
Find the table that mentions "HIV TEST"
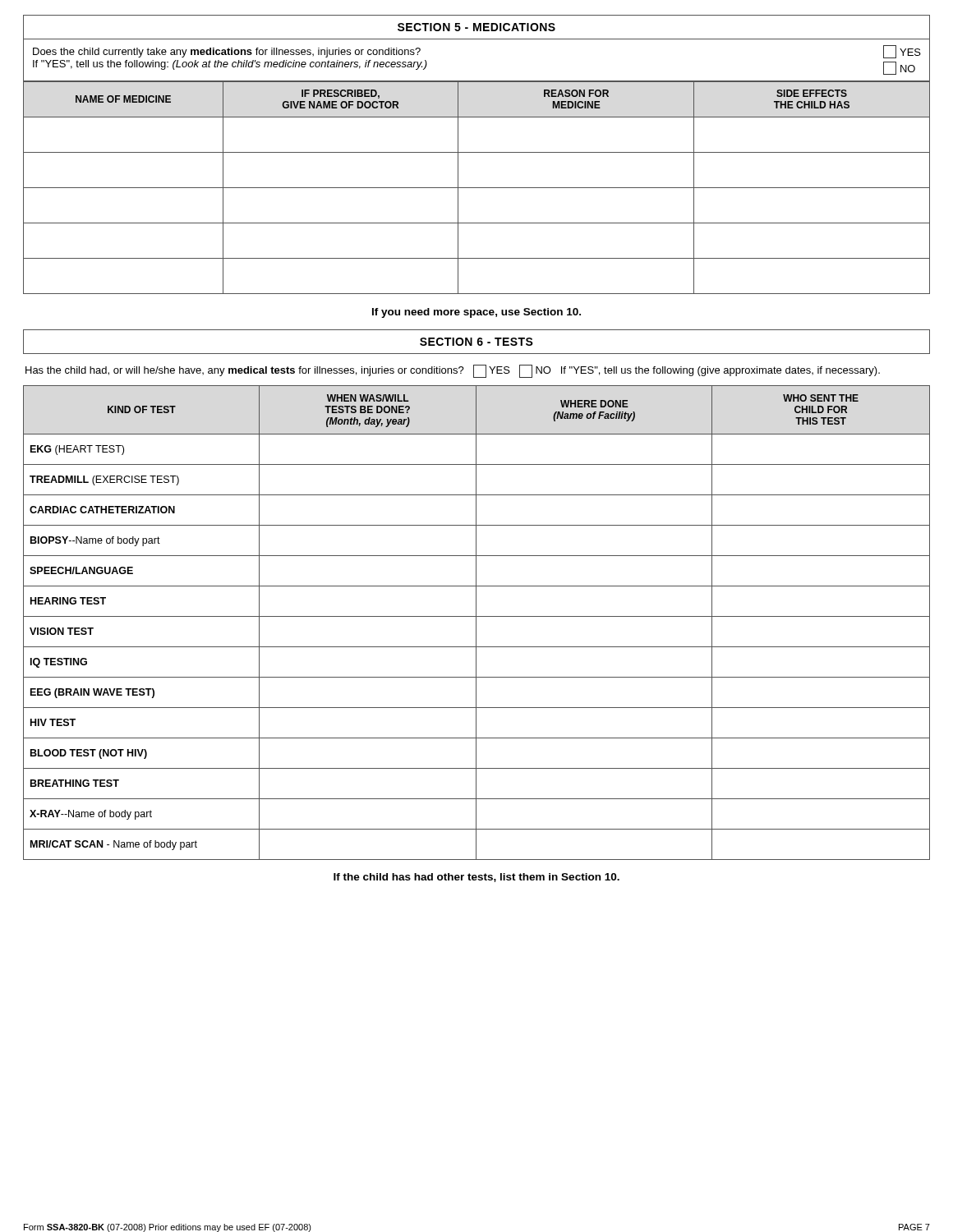(x=476, y=622)
